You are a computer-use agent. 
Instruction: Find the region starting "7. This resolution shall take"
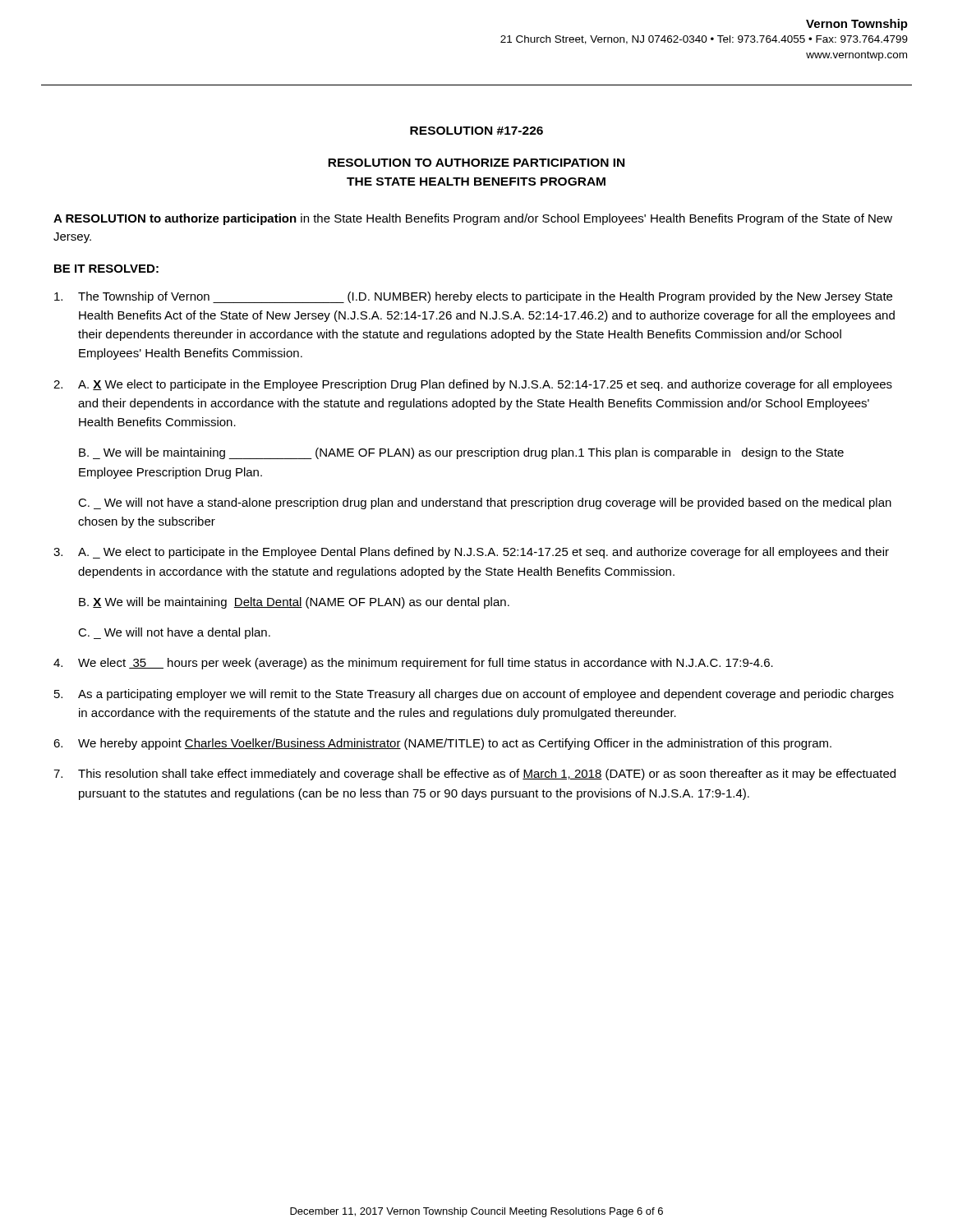point(476,783)
